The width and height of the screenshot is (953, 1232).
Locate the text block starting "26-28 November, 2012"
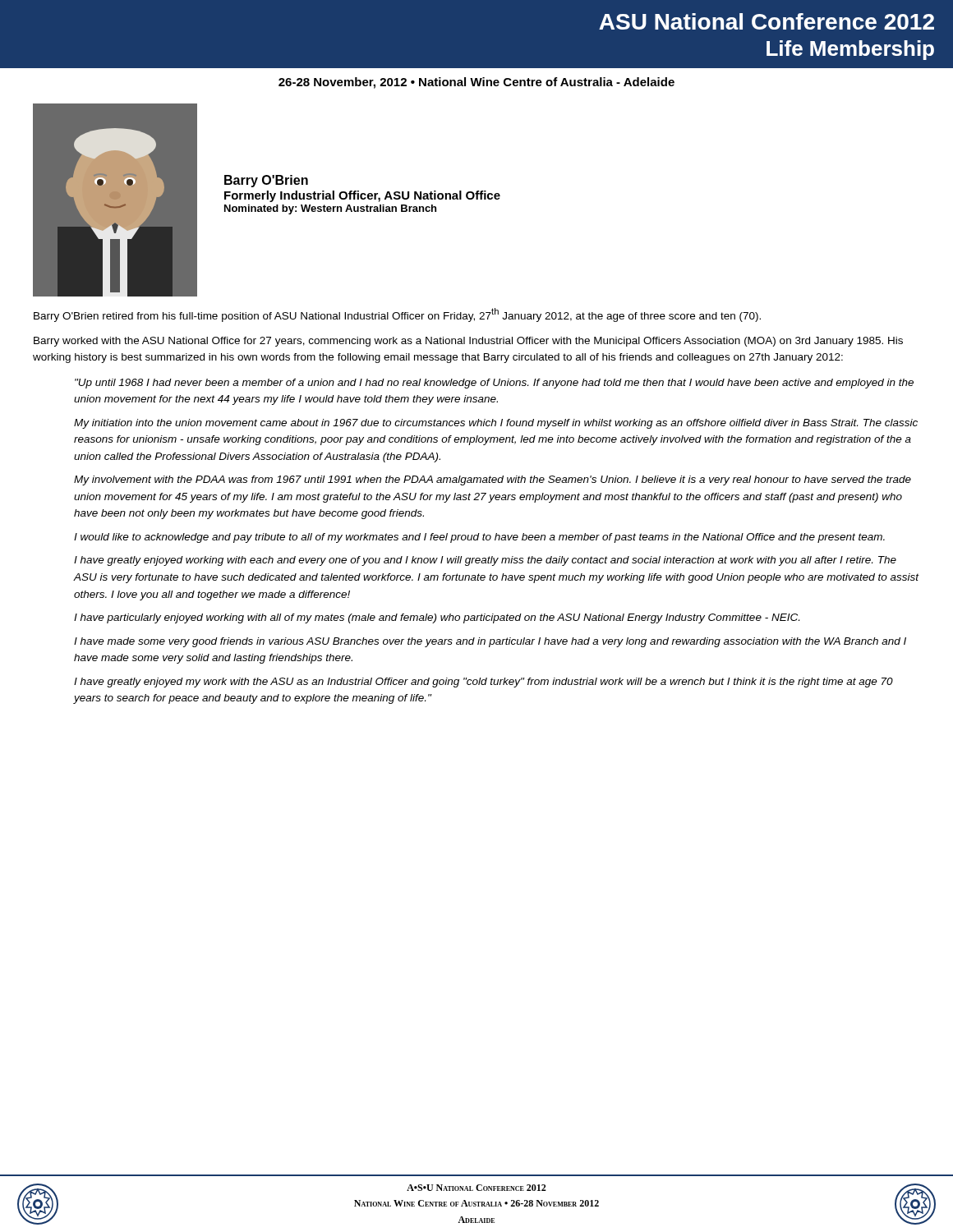476,82
